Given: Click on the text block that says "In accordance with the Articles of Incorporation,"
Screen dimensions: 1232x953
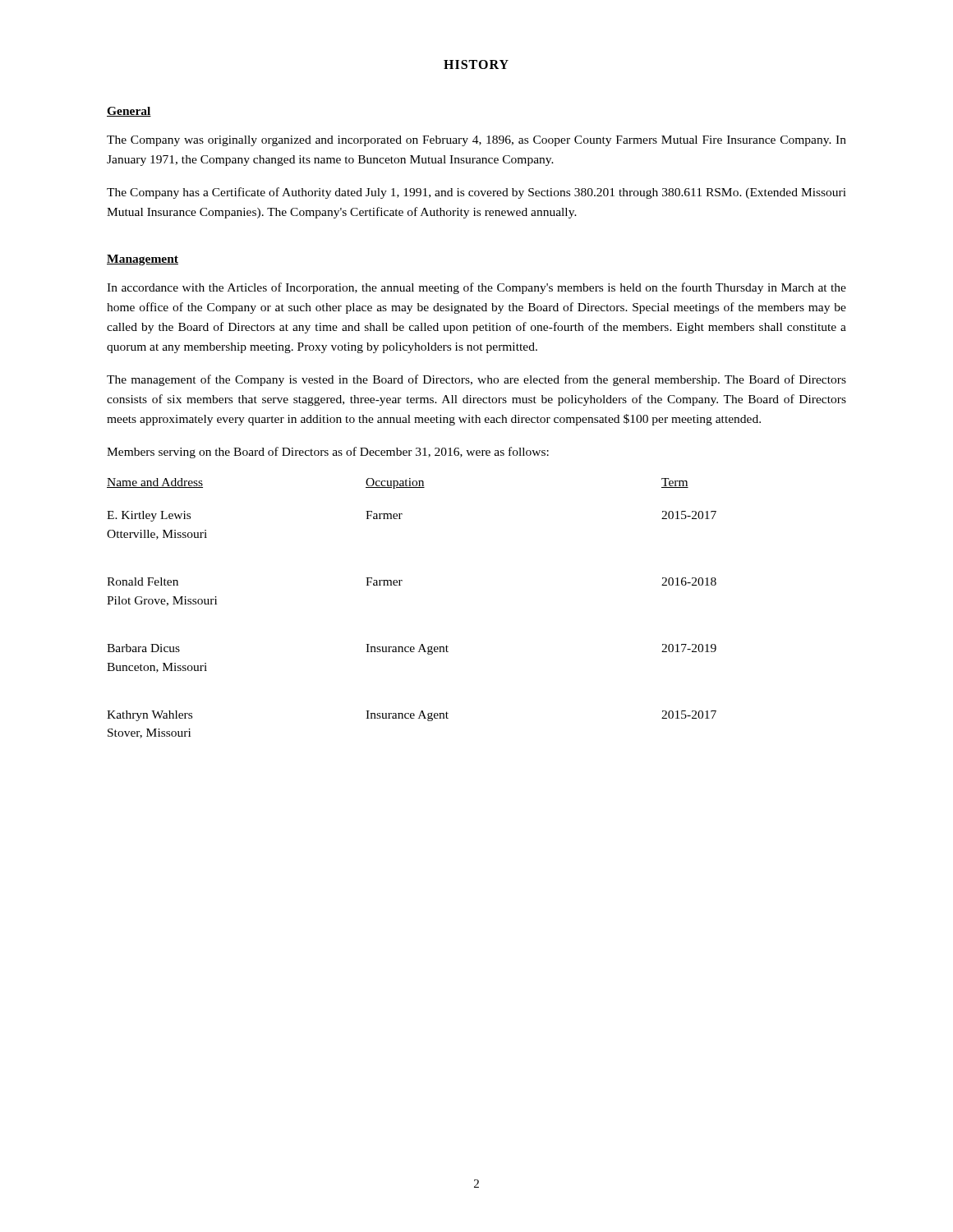Looking at the screenshot, I should click(x=476, y=317).
